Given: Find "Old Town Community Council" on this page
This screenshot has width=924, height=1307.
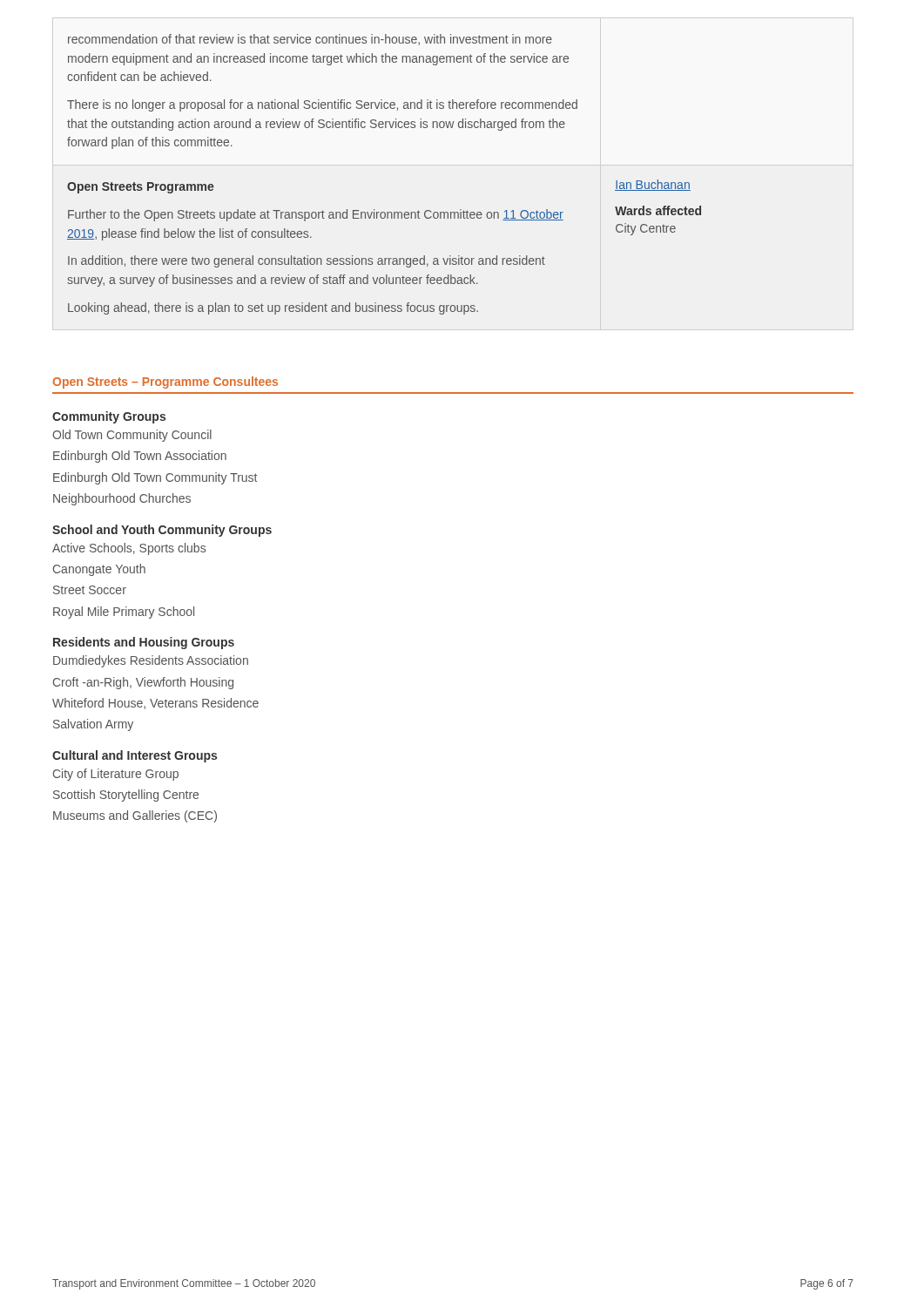Looking at the screenshot, I should pyautogui.click(x=132, y=435).
